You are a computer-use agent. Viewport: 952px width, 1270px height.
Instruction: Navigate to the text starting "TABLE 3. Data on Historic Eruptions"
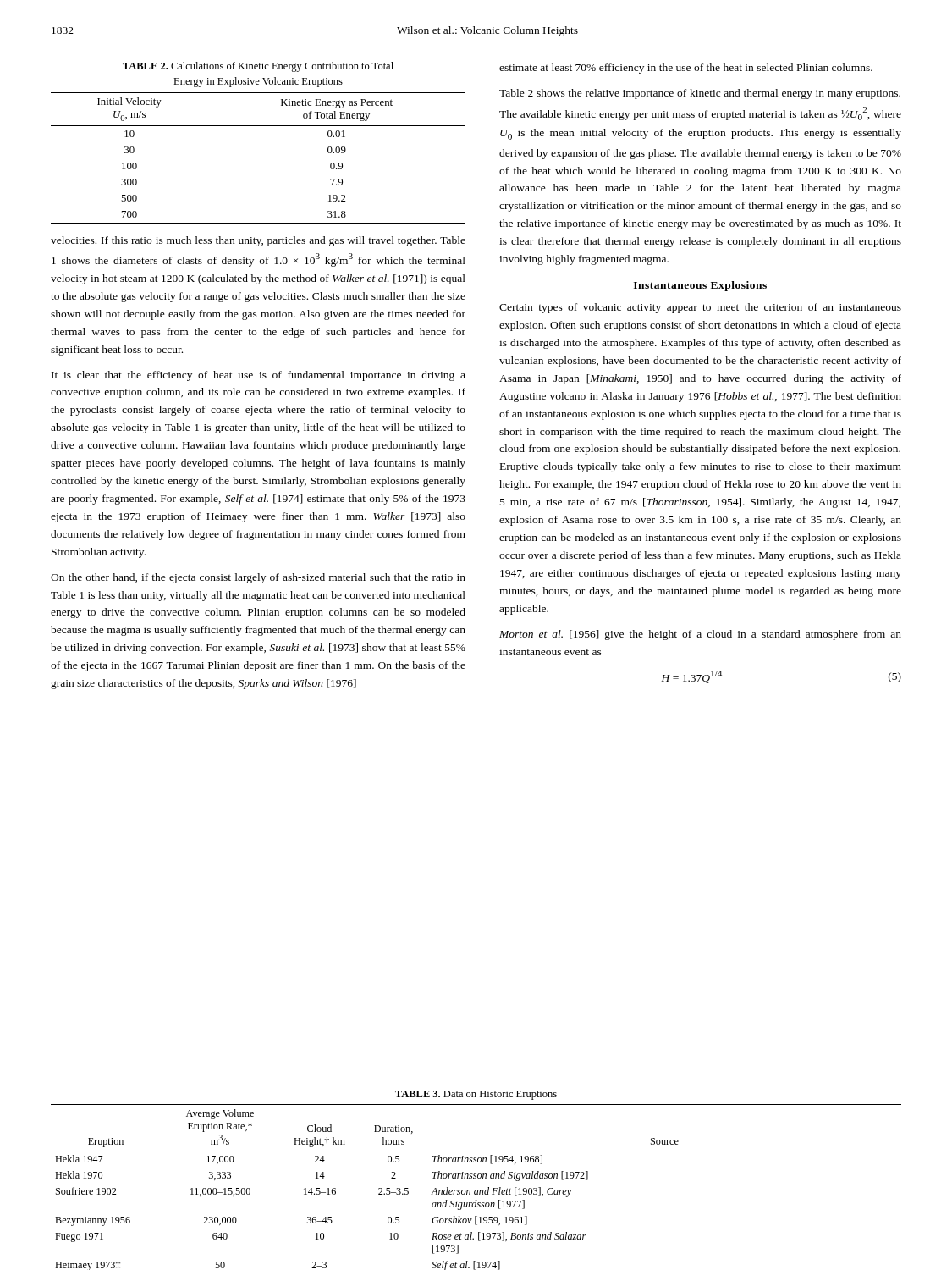pyautogui.click(x=476, y=1094)
